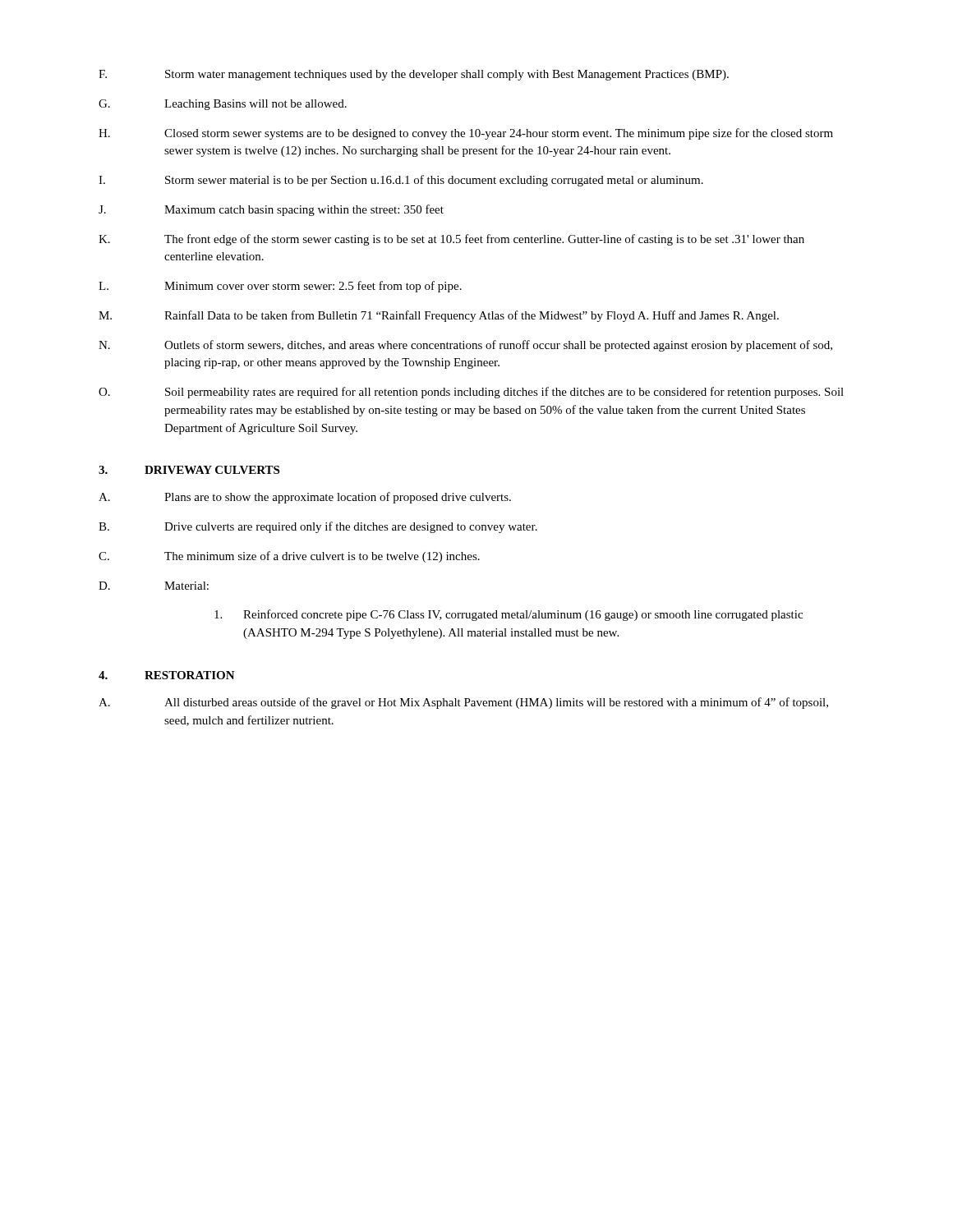Click the passage that begins "Reinforced concrete pipe C-76 Class IV,"

coord(534,624)
